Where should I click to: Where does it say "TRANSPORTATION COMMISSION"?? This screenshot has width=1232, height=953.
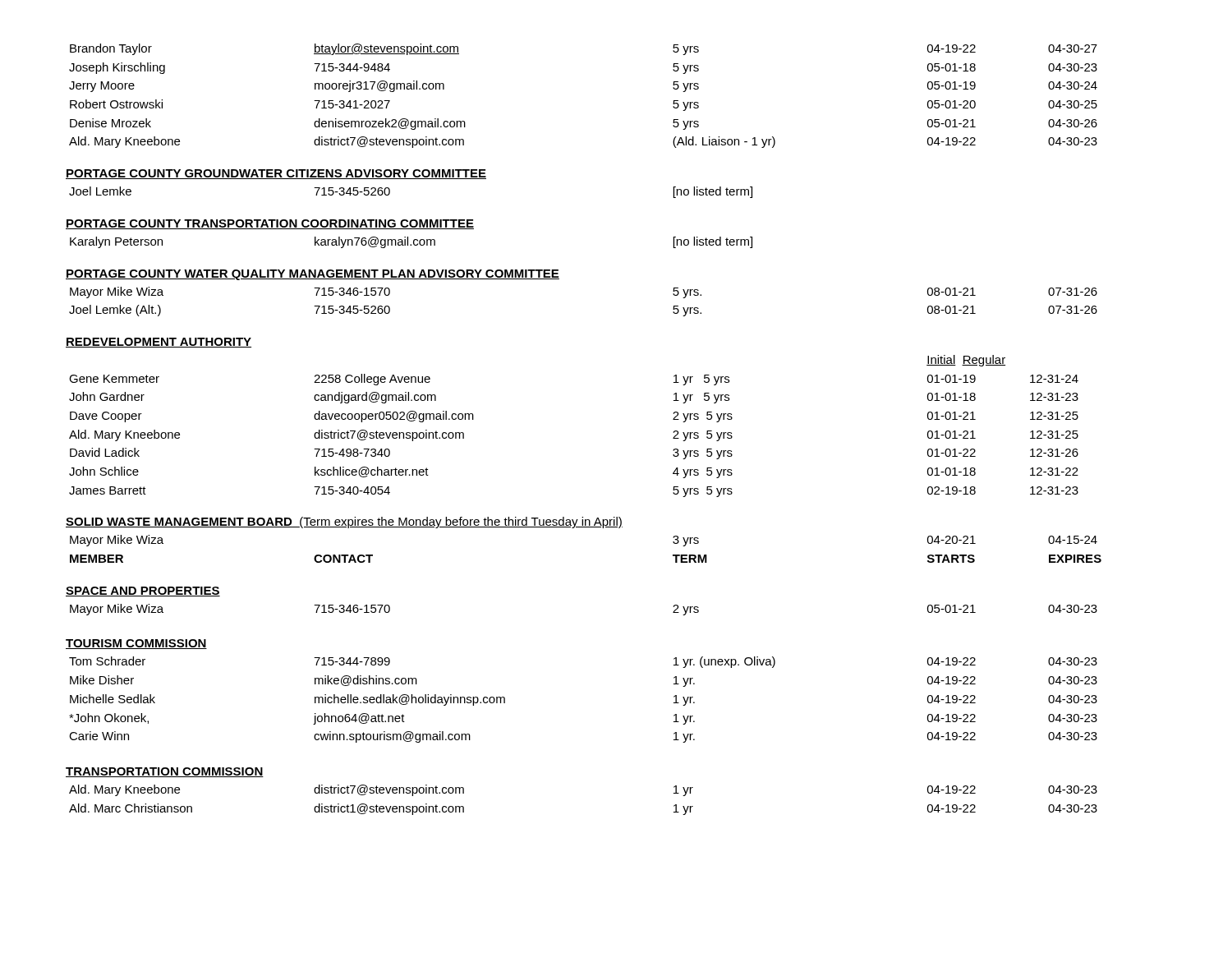point(164,771)
